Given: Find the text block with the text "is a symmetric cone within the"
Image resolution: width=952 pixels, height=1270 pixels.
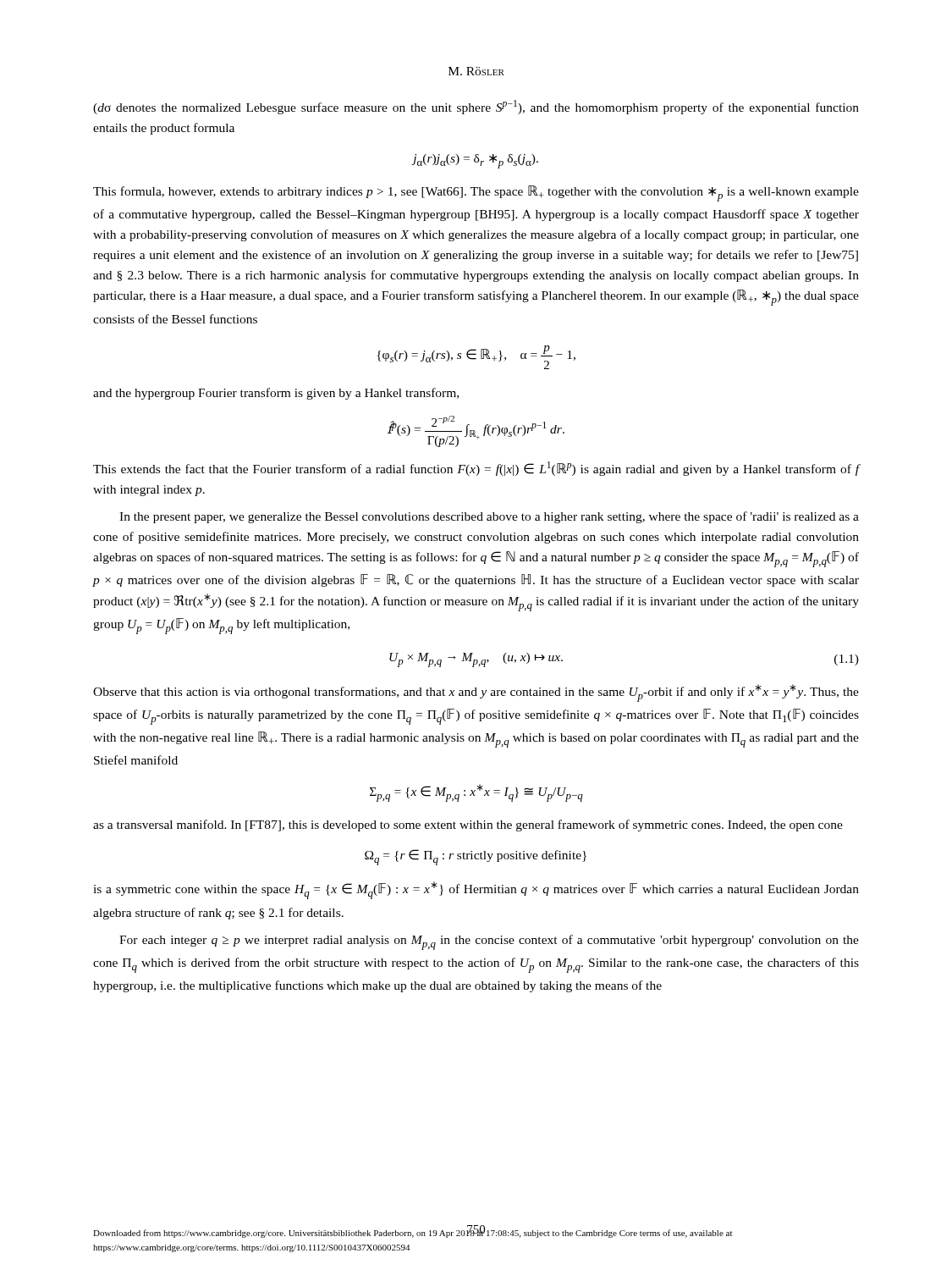Looking at the screenshot, I should 476,900.
